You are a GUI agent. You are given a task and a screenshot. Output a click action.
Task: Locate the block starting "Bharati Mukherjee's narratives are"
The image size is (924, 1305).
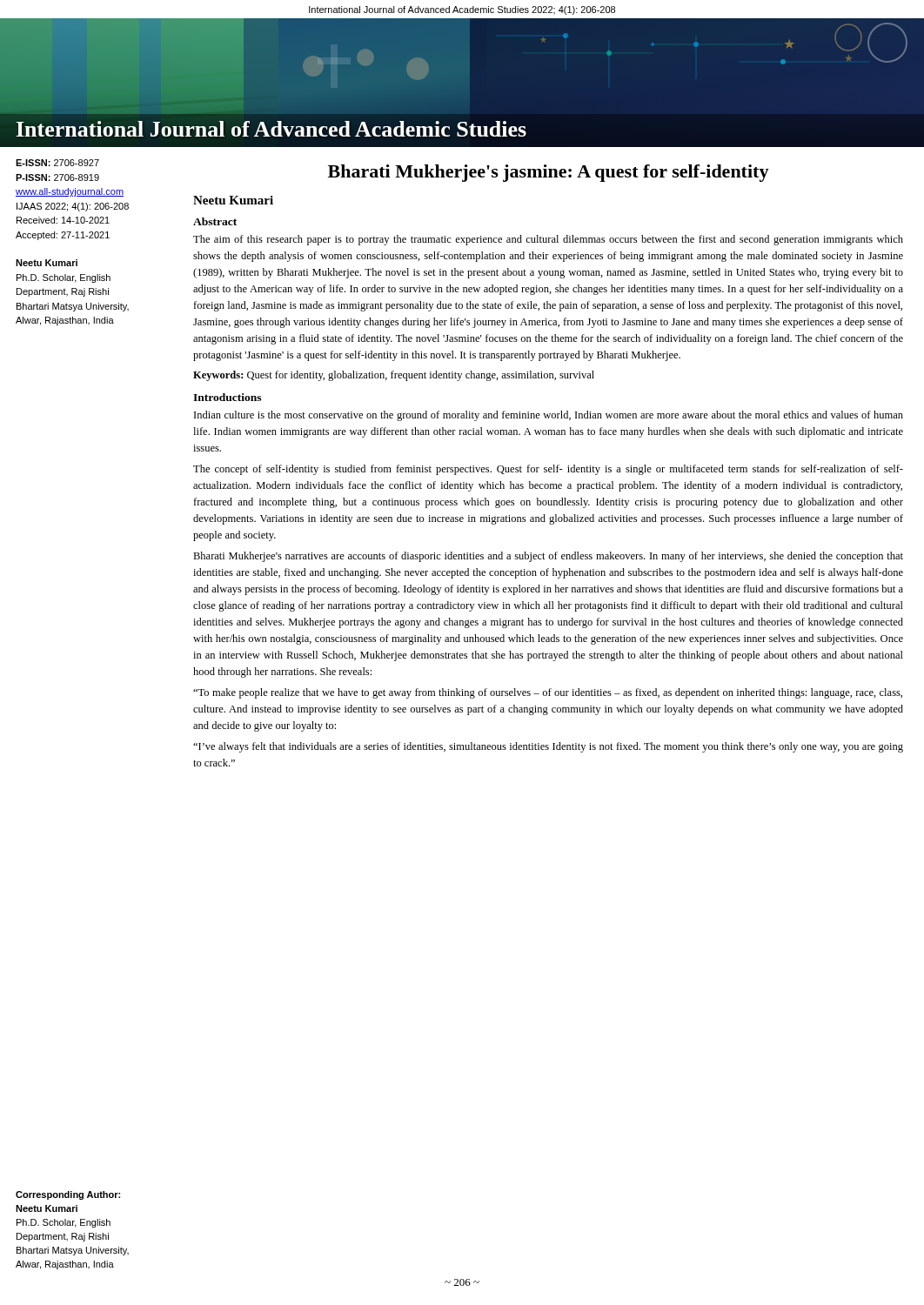coord(548,613)
